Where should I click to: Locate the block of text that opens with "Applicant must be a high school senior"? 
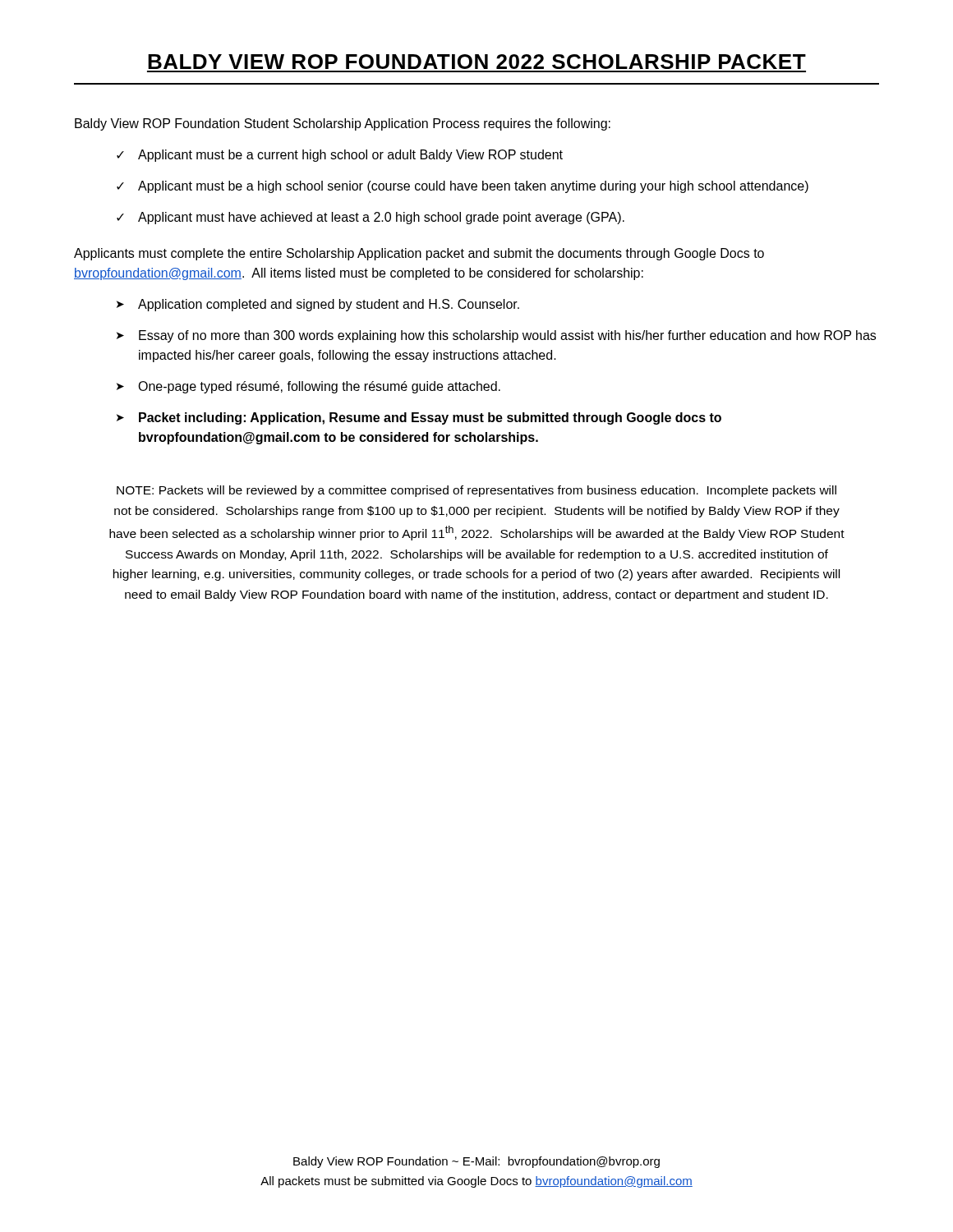click(473, 186)
